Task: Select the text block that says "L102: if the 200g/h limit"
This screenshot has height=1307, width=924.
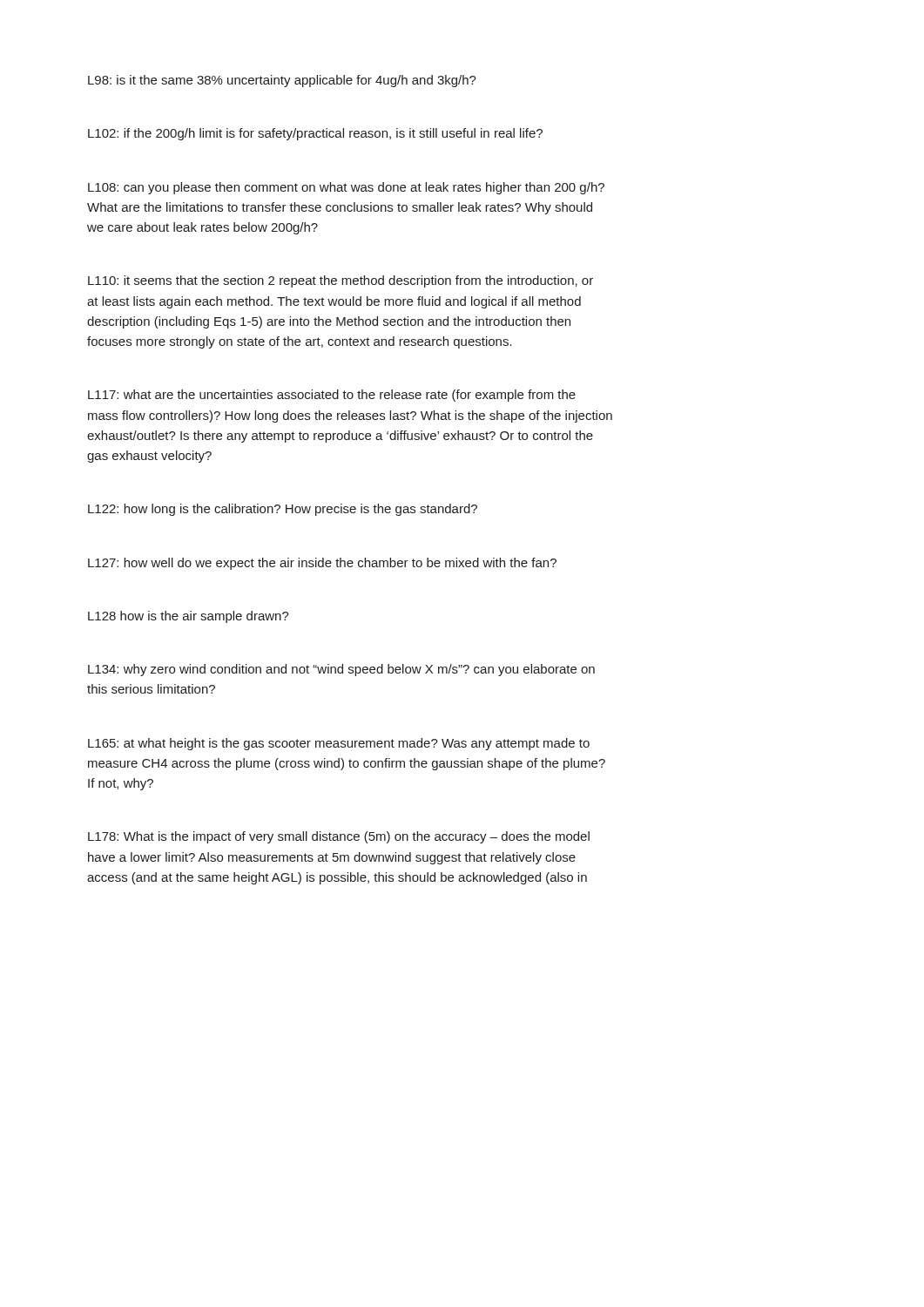Action: pos(315,133)
